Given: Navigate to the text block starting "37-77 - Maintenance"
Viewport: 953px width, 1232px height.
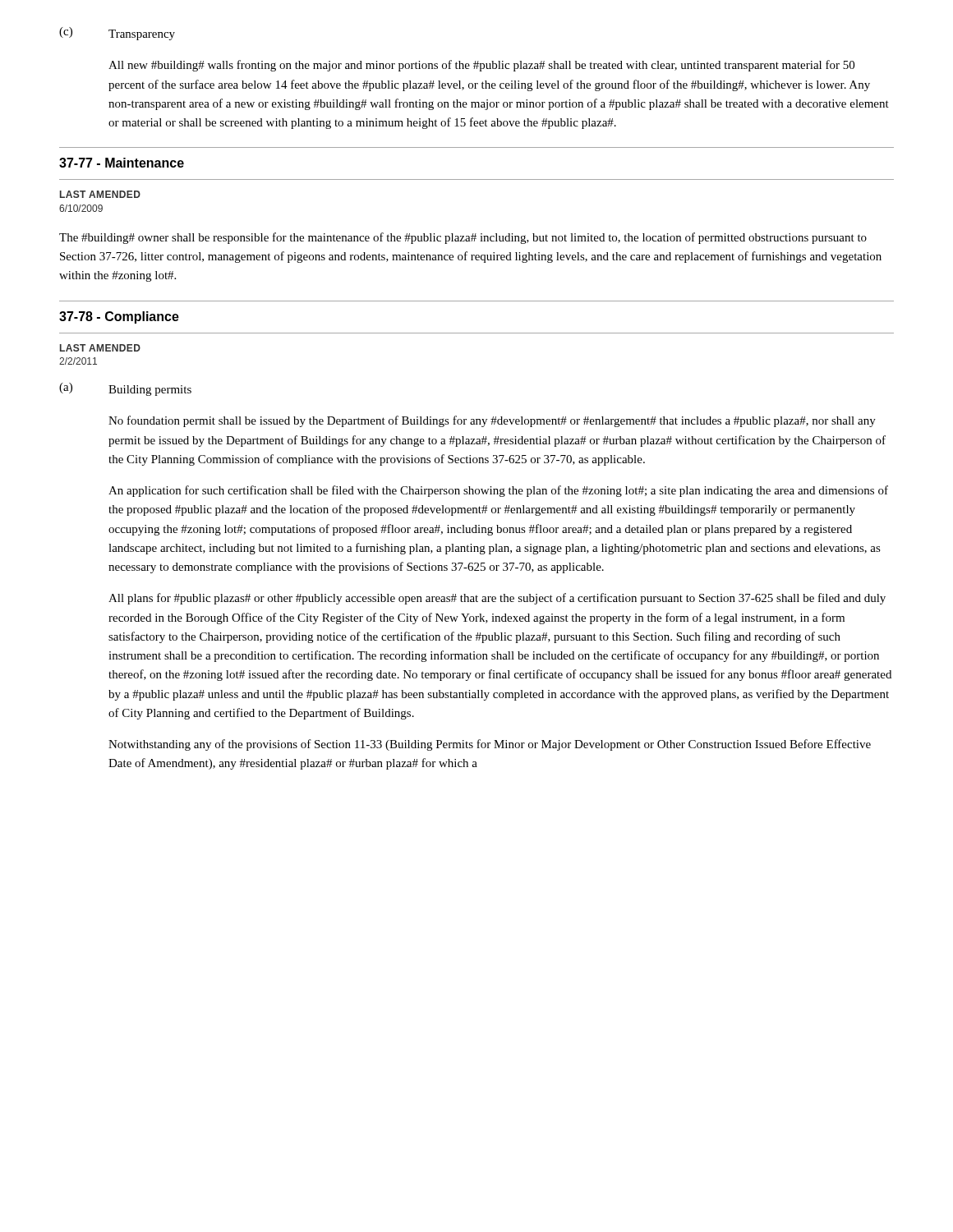Looking at the screenshot, I should click(x=122, y=163).
